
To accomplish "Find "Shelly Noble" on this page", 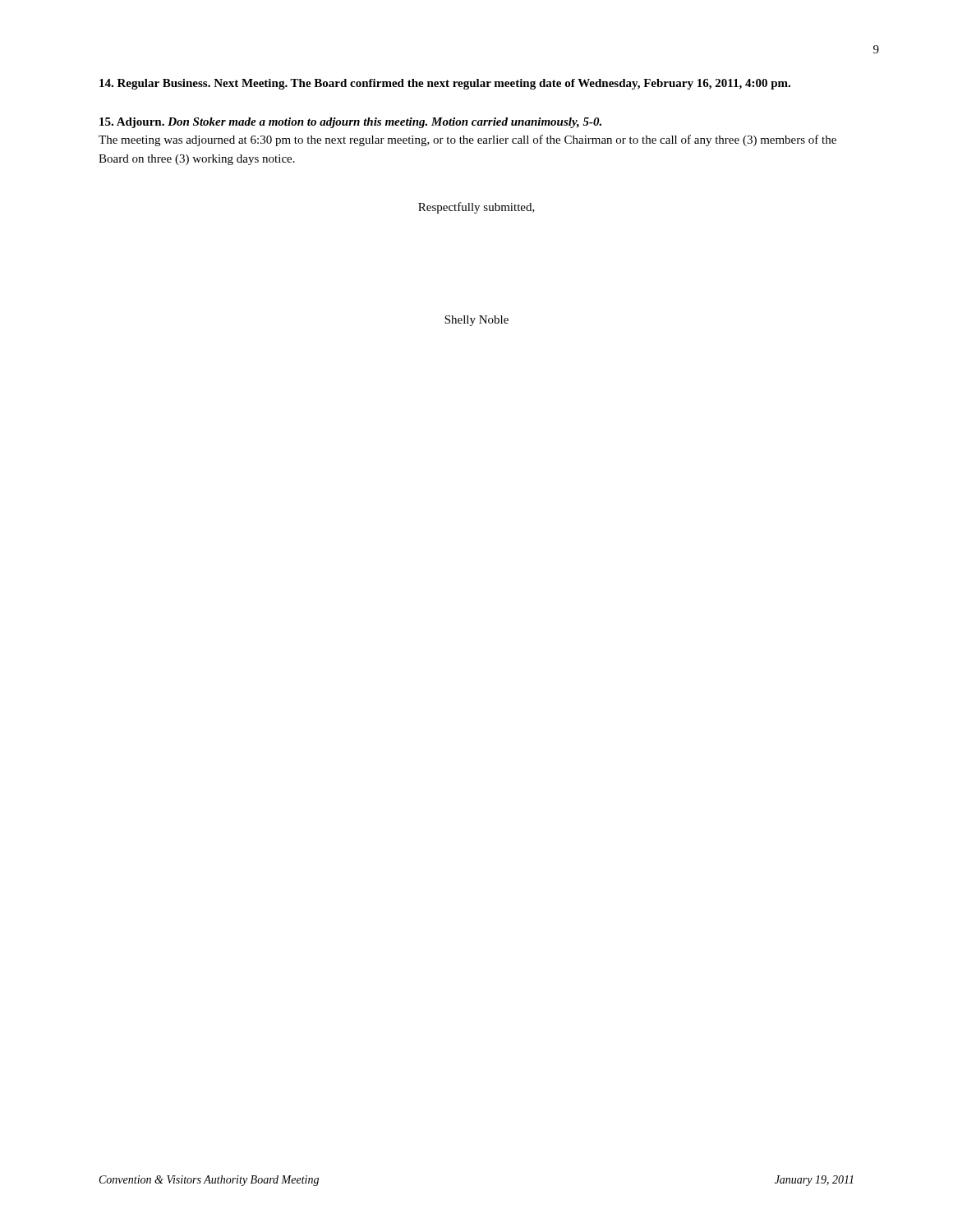I will [476, 320].
